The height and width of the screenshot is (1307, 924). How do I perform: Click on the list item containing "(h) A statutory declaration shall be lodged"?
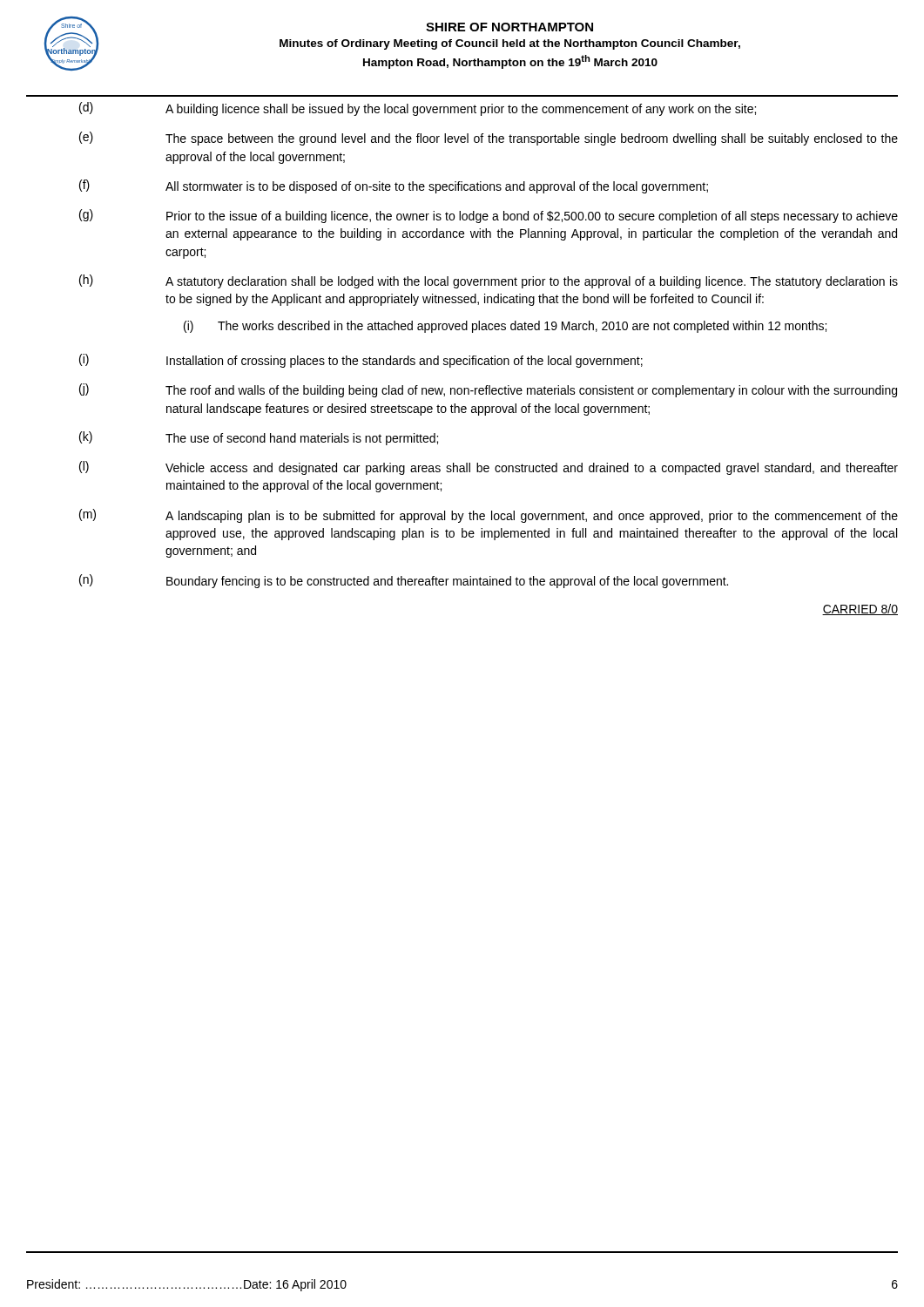tap(462, 306)
